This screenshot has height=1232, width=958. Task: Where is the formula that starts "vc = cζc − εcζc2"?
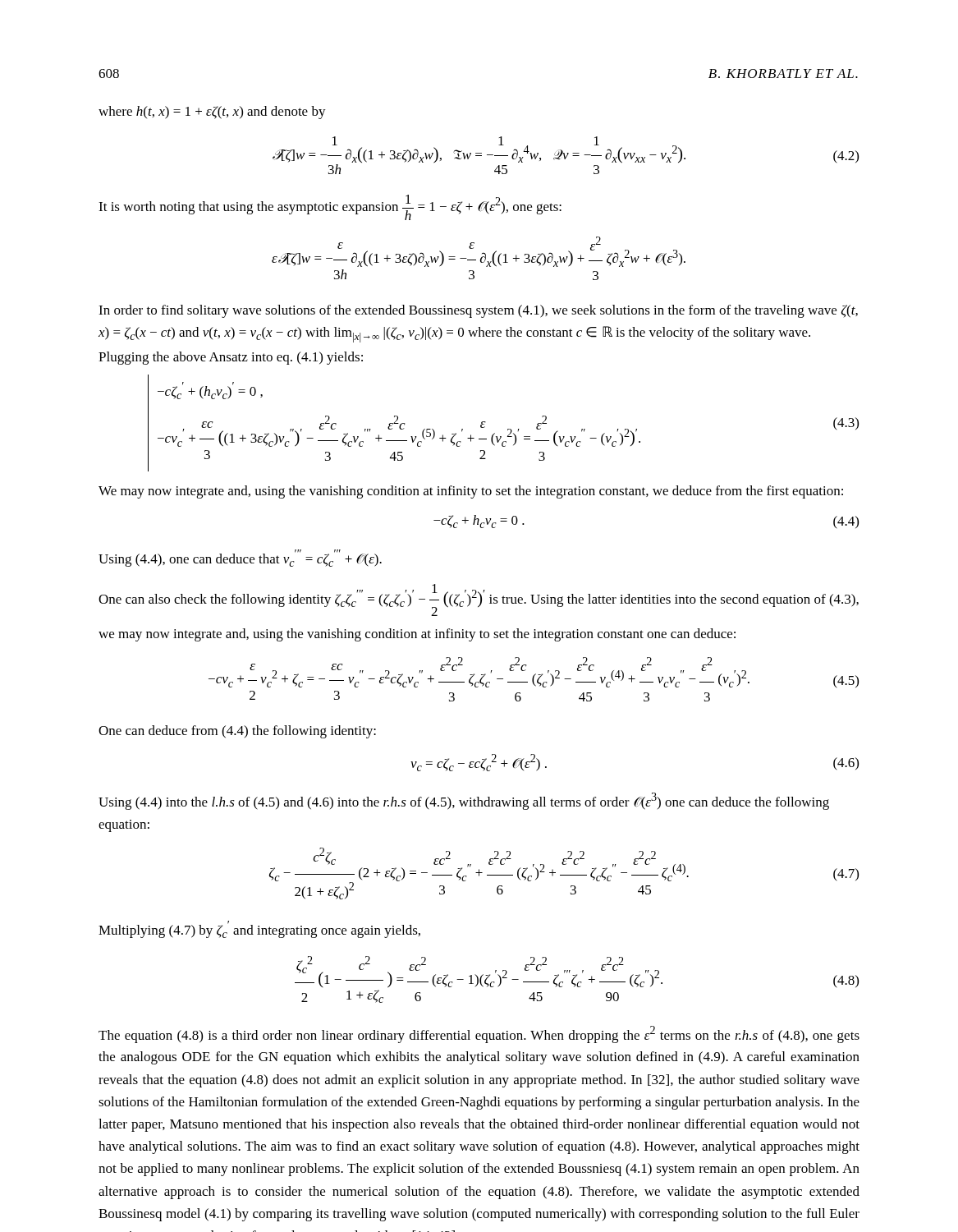[480, 763]
